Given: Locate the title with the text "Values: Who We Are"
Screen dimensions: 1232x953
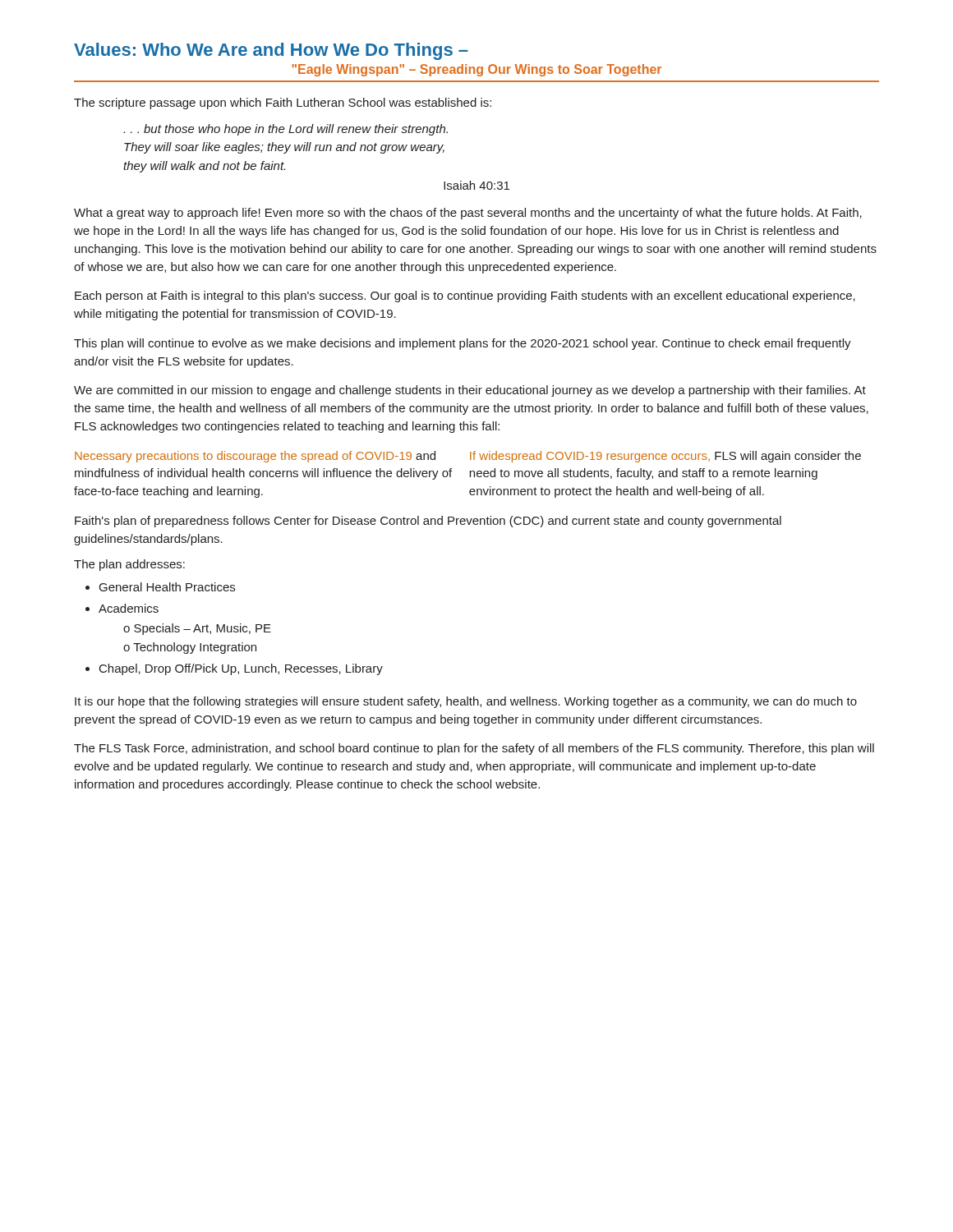Looking at the screenshot, I should [476, 58].
